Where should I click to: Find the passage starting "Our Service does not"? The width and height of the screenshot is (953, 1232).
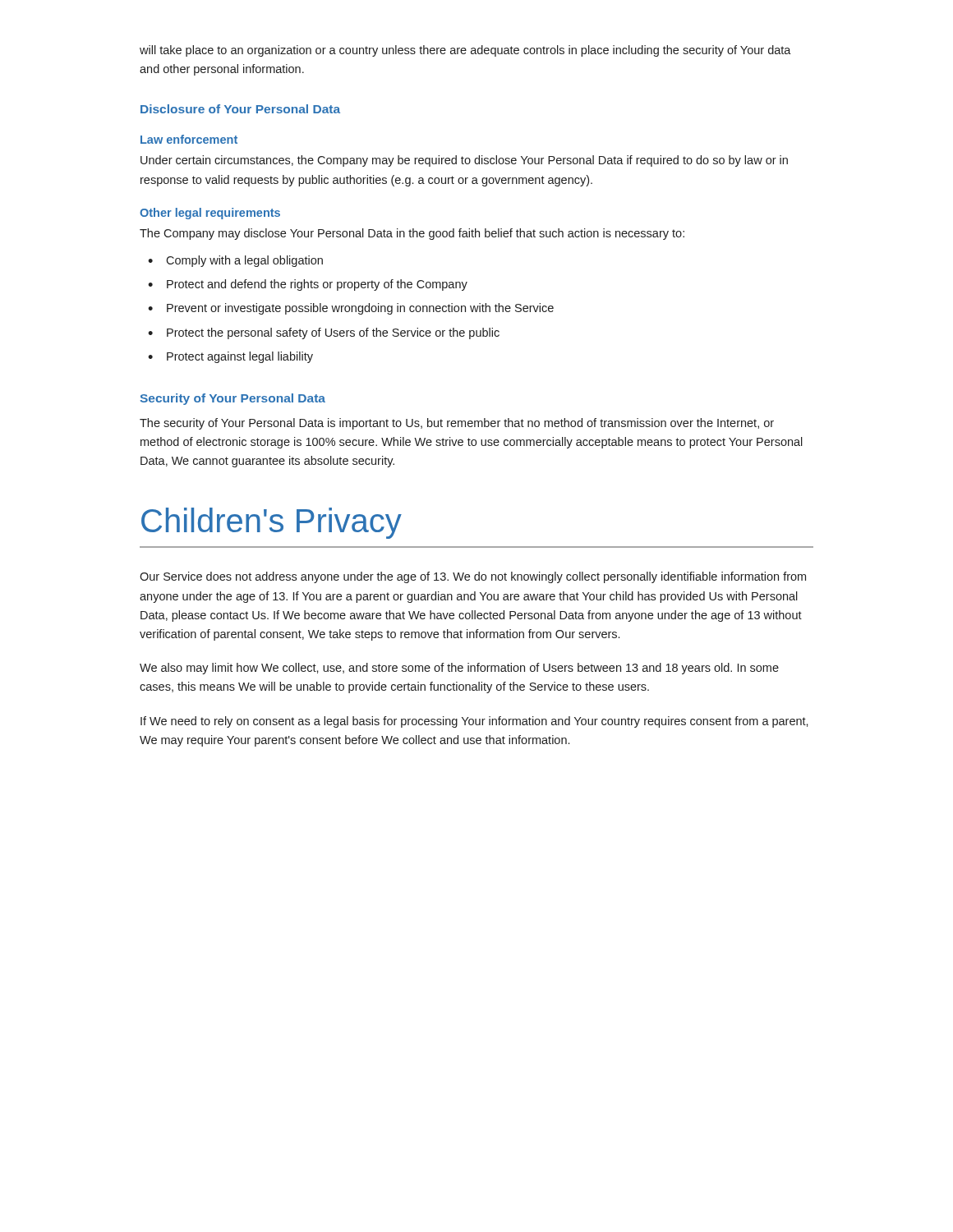point(473,606)
